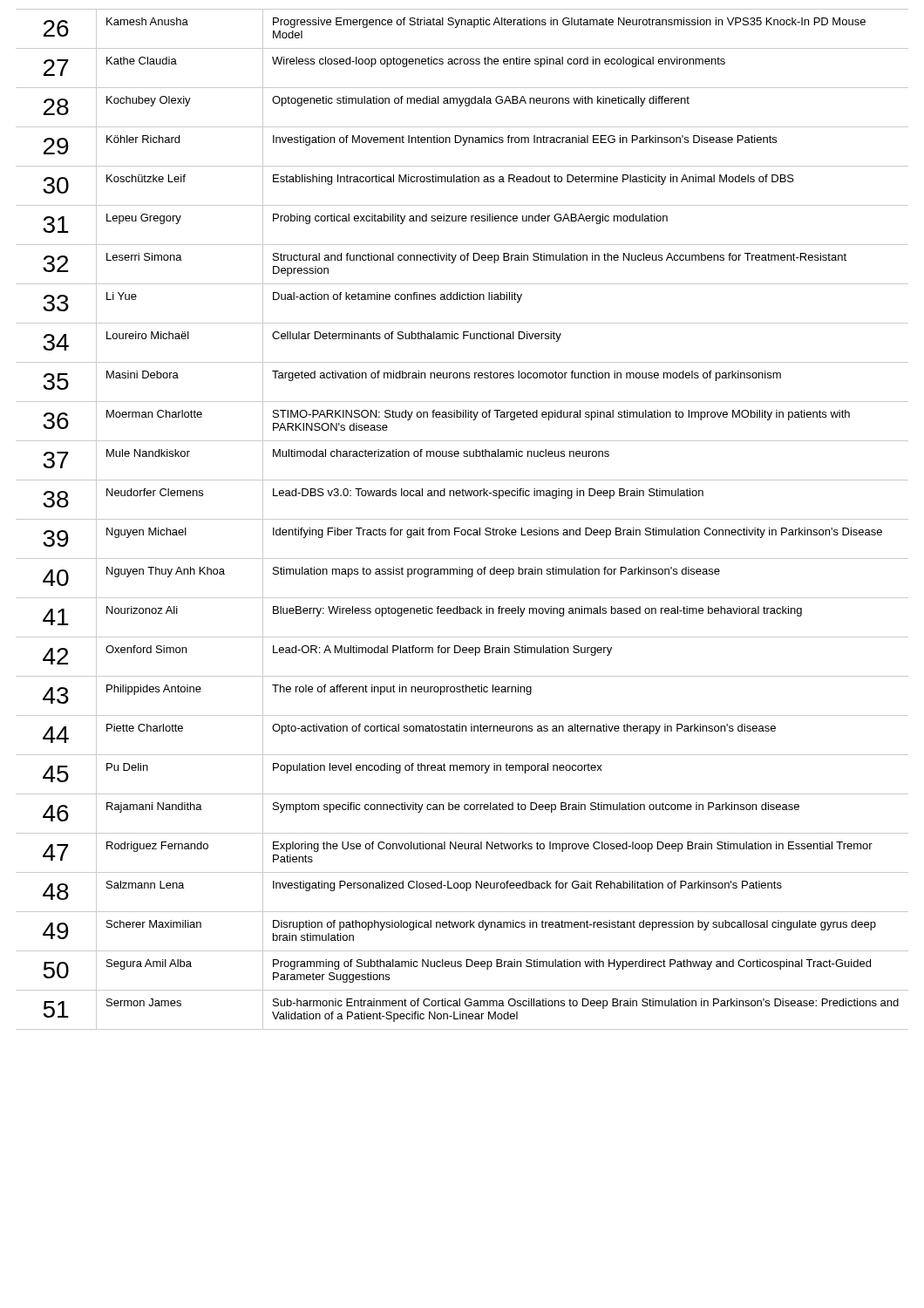Find the table that mentions "Kochubey Olexiy"
This screenshot has width=924, height=1308.
click(x=462, y=519)
